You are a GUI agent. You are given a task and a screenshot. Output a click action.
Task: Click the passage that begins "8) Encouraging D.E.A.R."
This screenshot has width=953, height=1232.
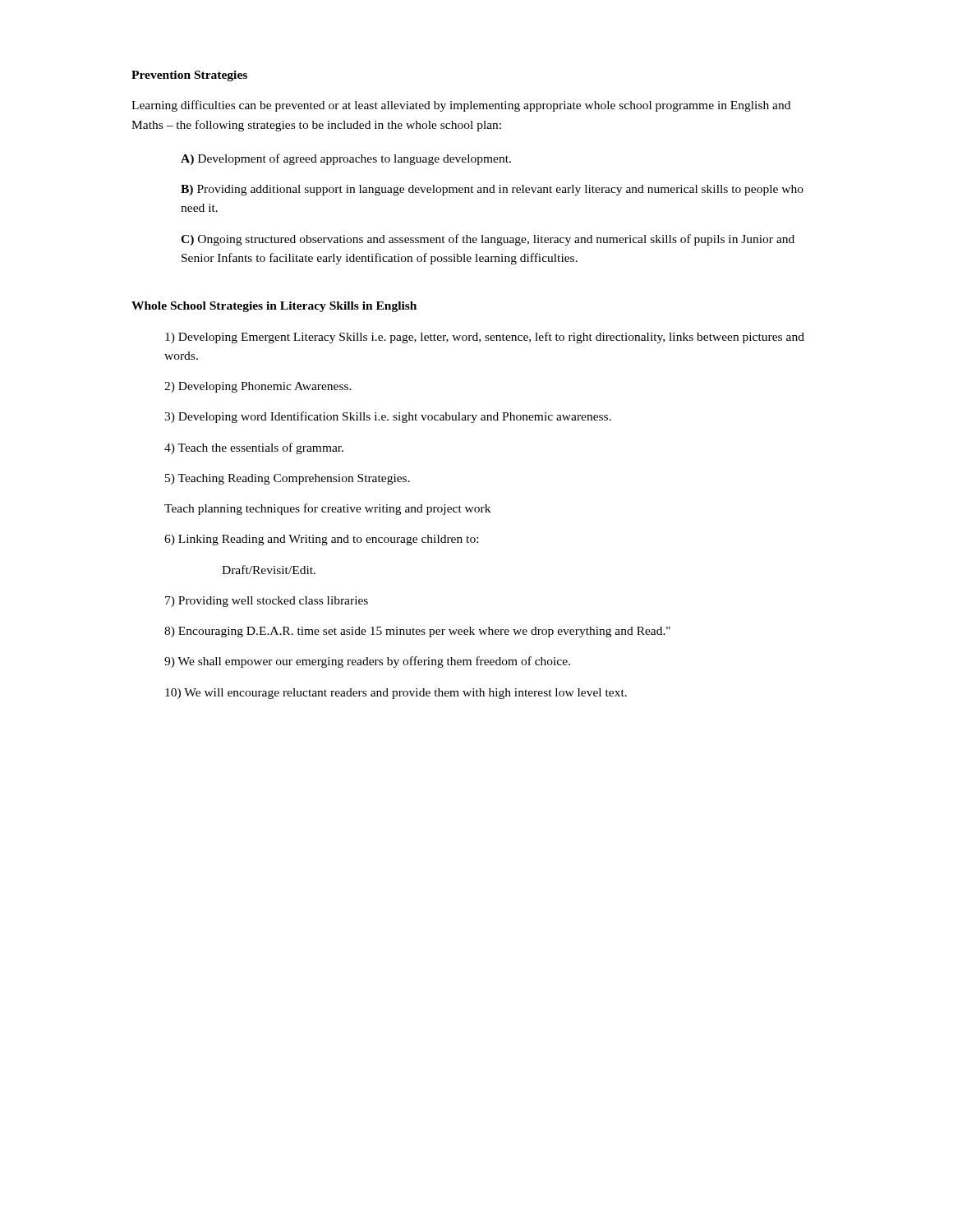[x=418, y=631]
